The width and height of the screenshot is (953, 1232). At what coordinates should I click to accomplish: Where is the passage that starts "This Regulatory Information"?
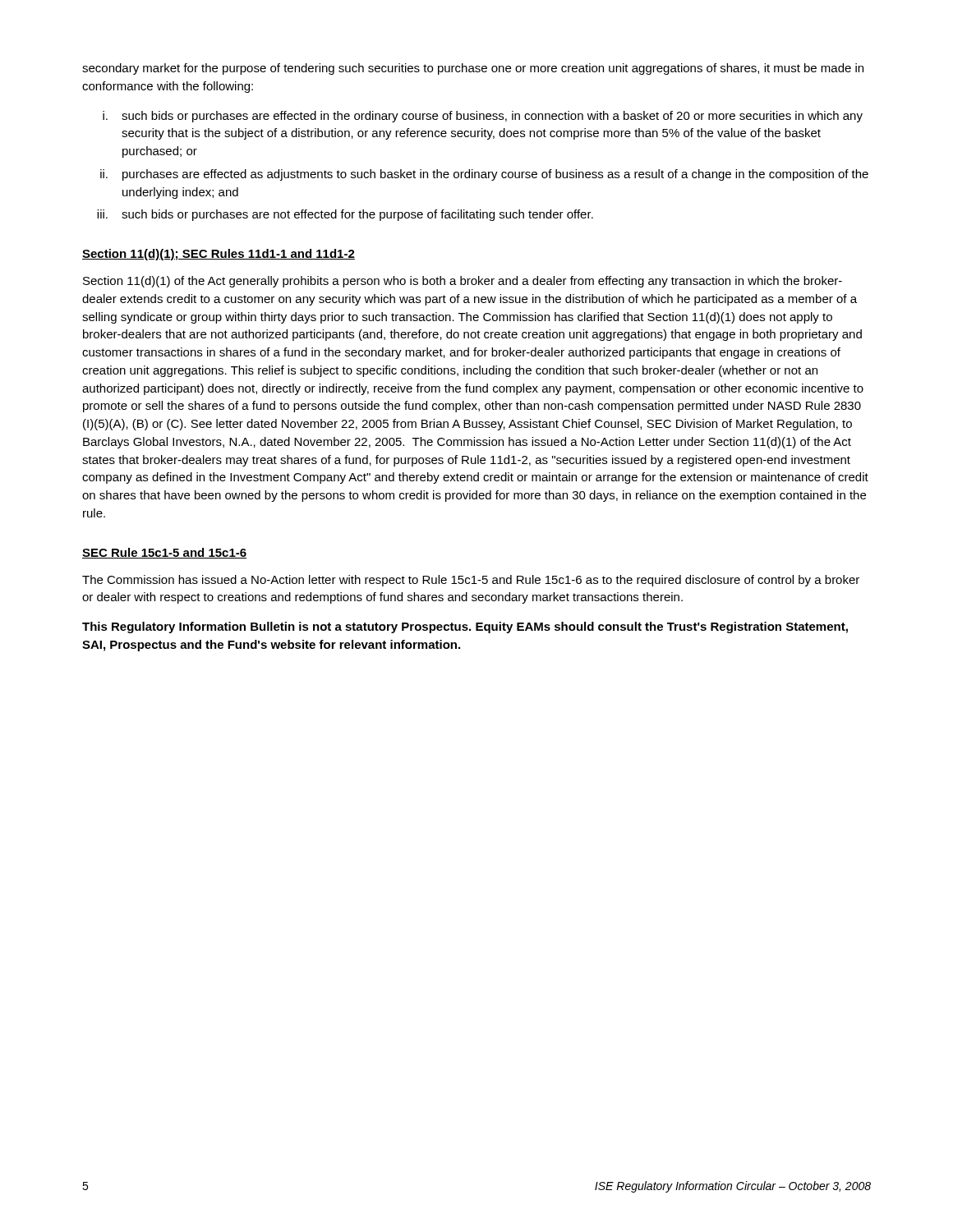[x=465, y=635]
